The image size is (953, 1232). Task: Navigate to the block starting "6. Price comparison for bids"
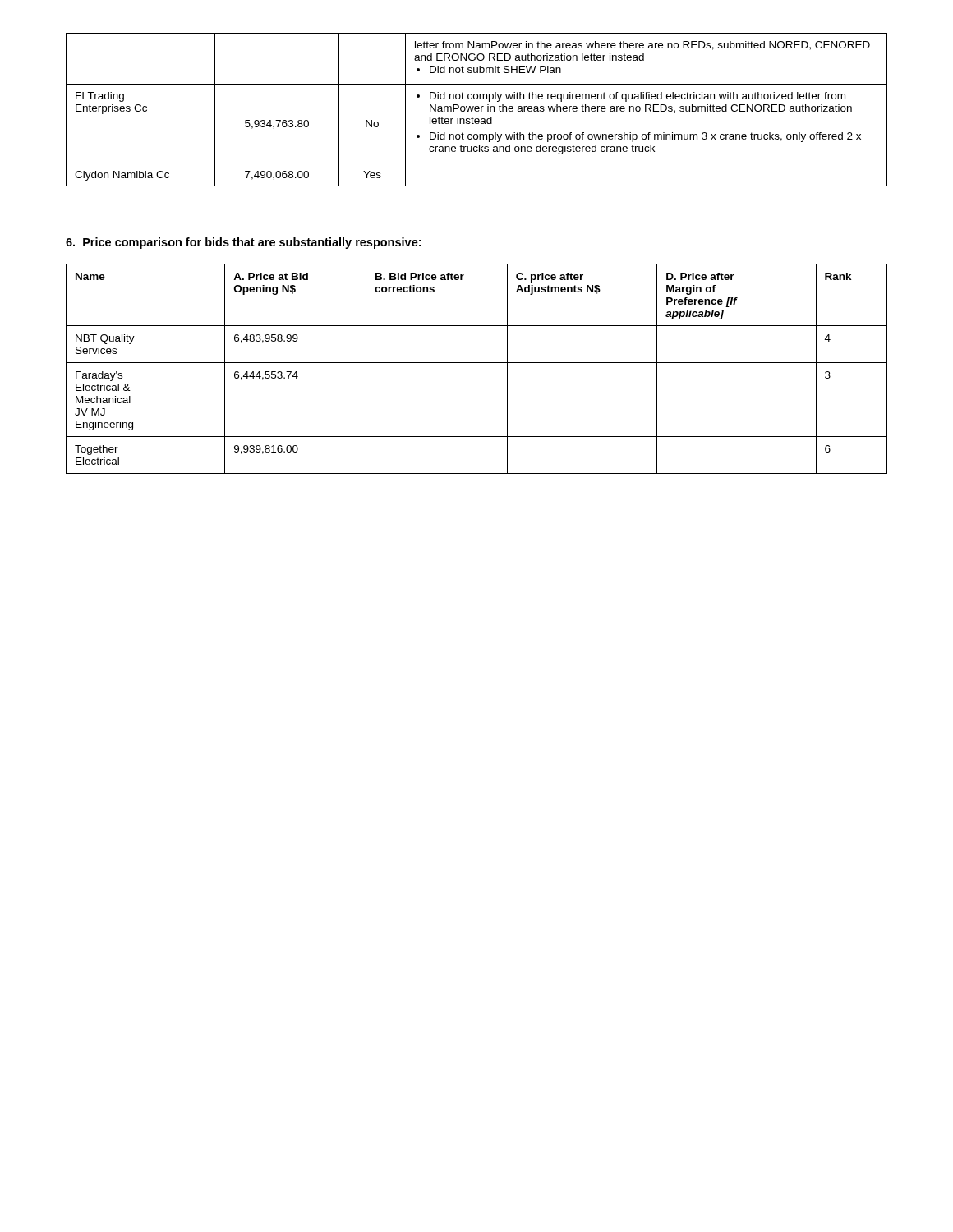244,242
